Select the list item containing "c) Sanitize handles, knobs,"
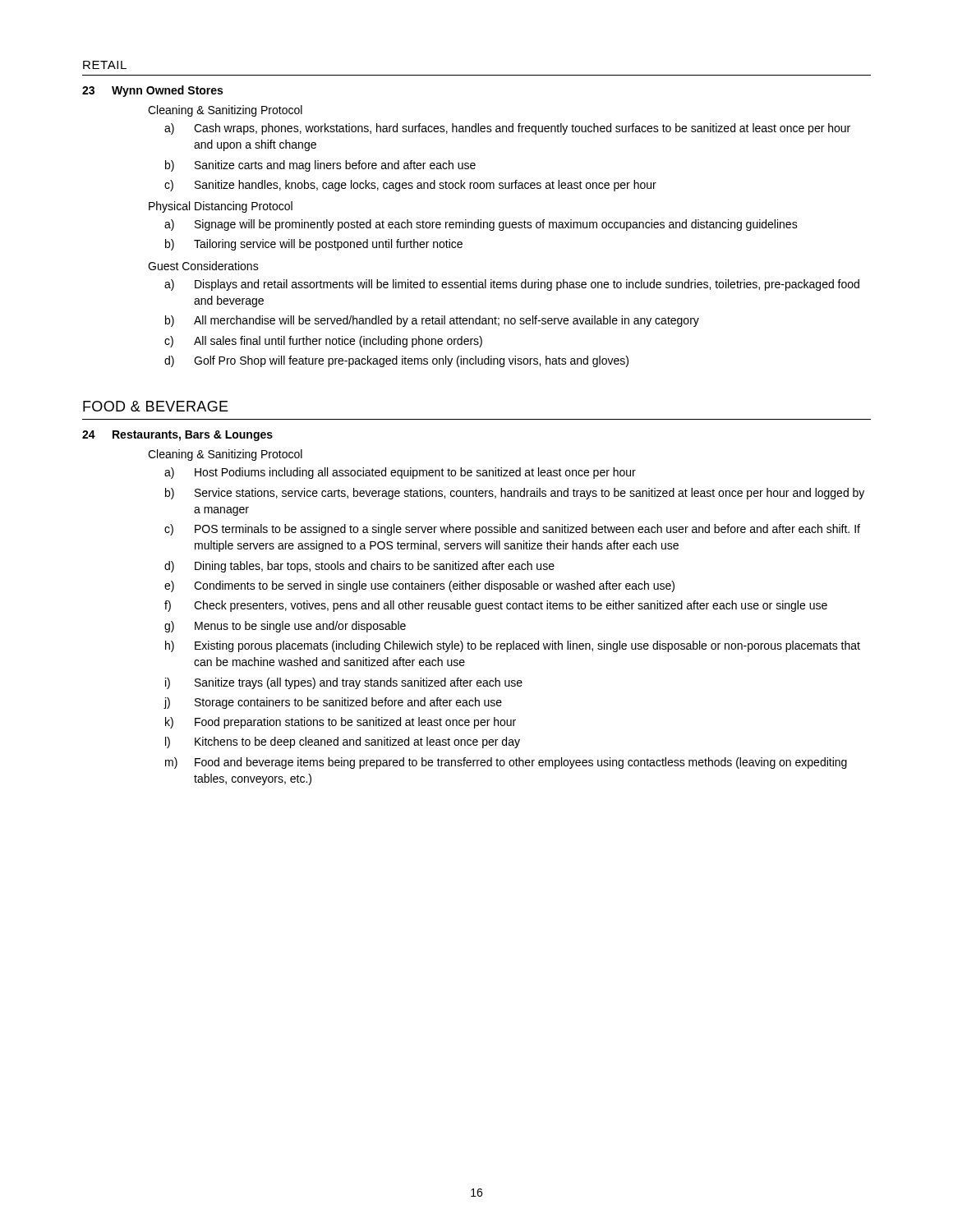 (518, 185)
